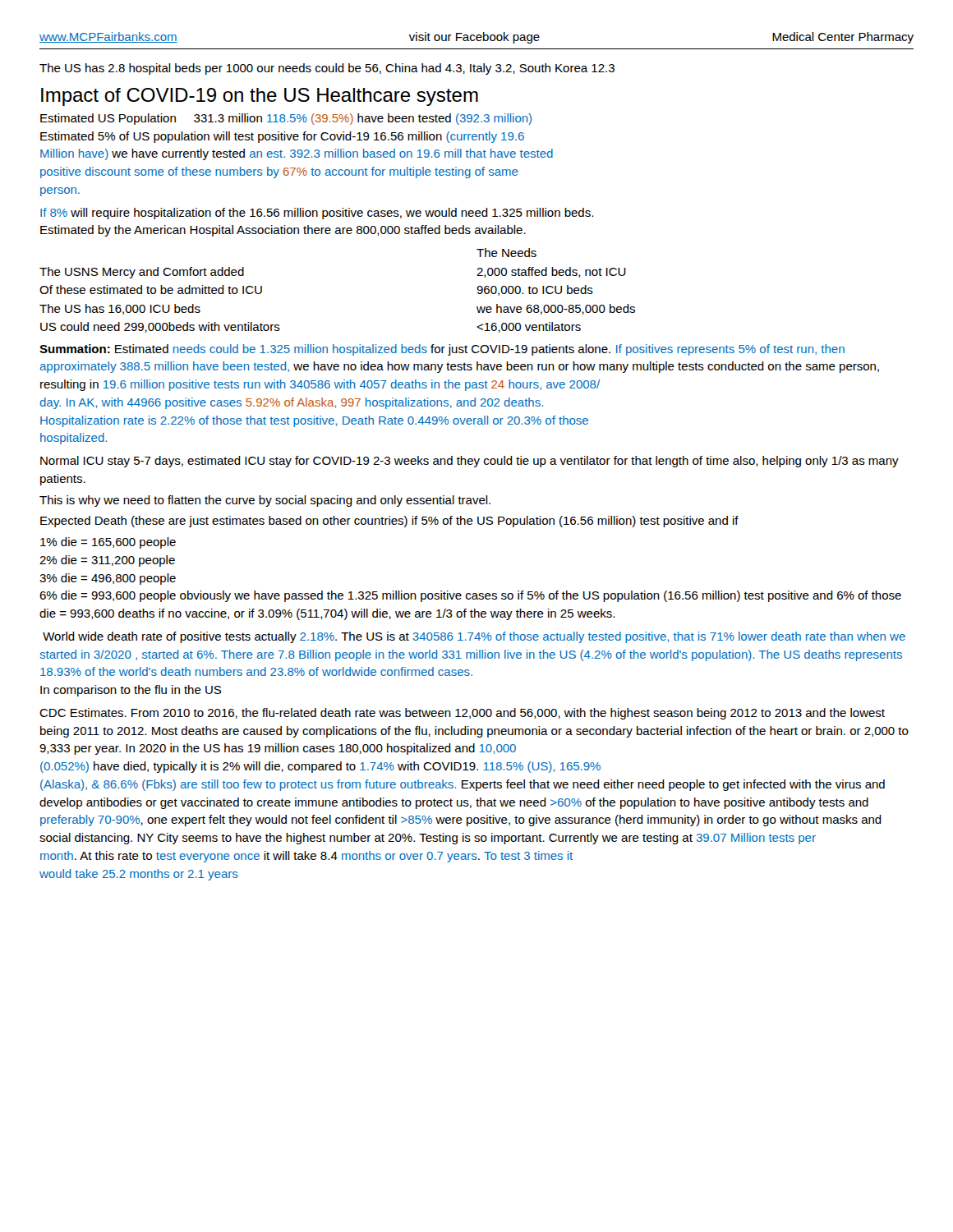The width and height of the screenshot is (953, 1232).
Task: Click on the text starting "6% die = 993,600 people obviously"
Action: tap(470, 604)
